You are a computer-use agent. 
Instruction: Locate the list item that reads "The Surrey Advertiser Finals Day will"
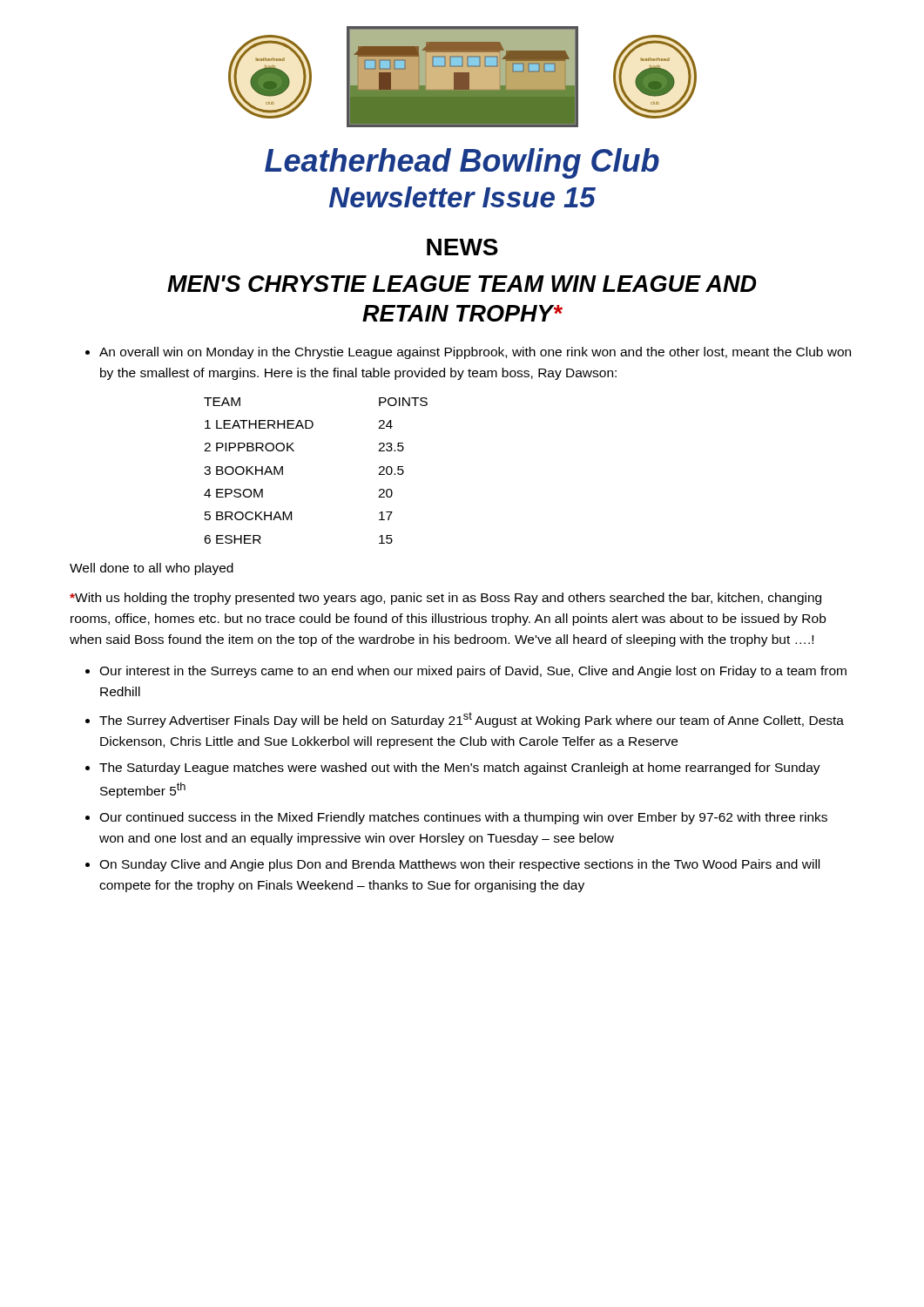[472, 729]
